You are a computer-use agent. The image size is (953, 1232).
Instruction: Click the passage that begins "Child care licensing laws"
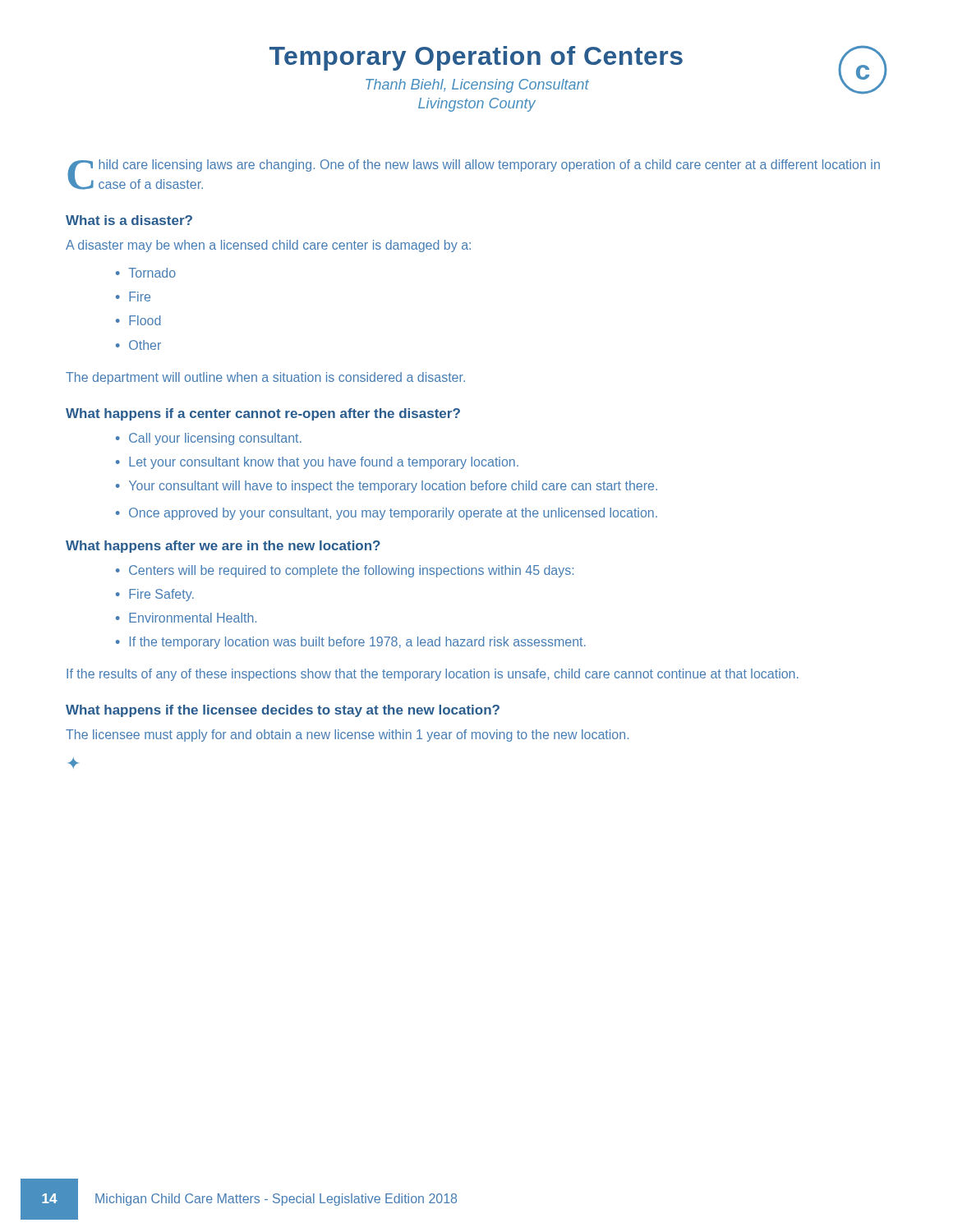tap(473, 175)
